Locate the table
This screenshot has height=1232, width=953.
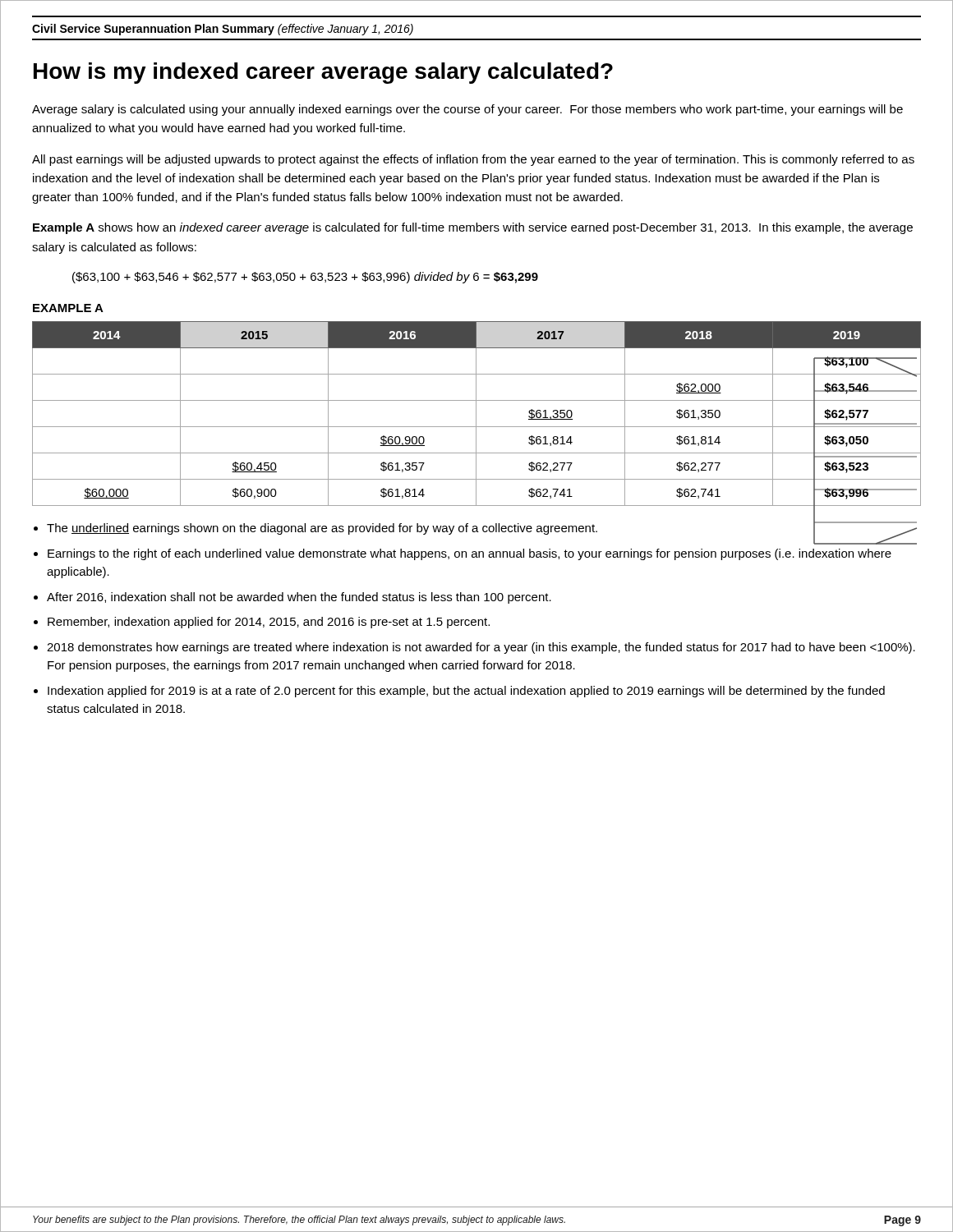click(x=476, y=414)
